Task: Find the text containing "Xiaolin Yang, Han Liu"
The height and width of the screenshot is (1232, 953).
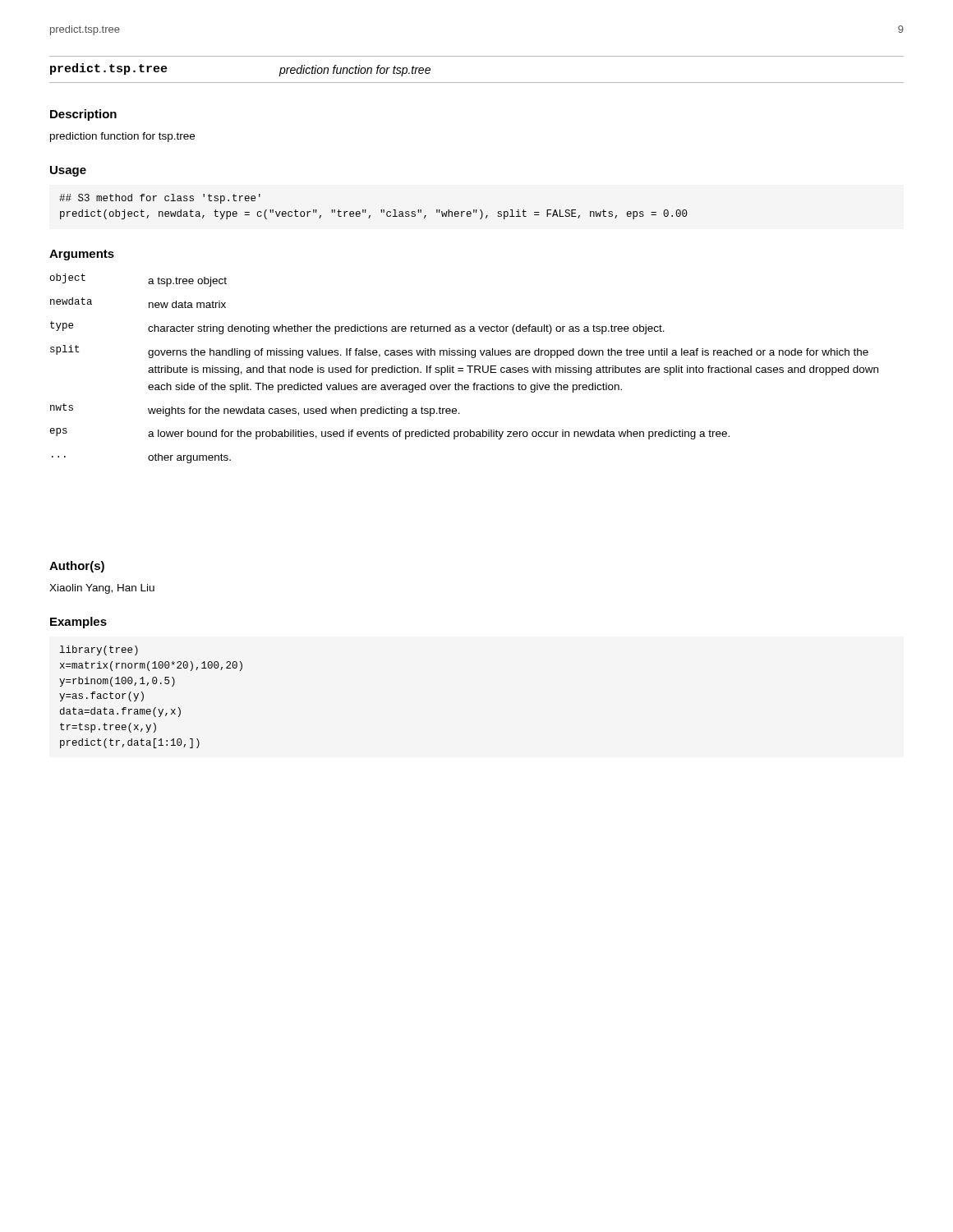Action: (x=102, y=588)
